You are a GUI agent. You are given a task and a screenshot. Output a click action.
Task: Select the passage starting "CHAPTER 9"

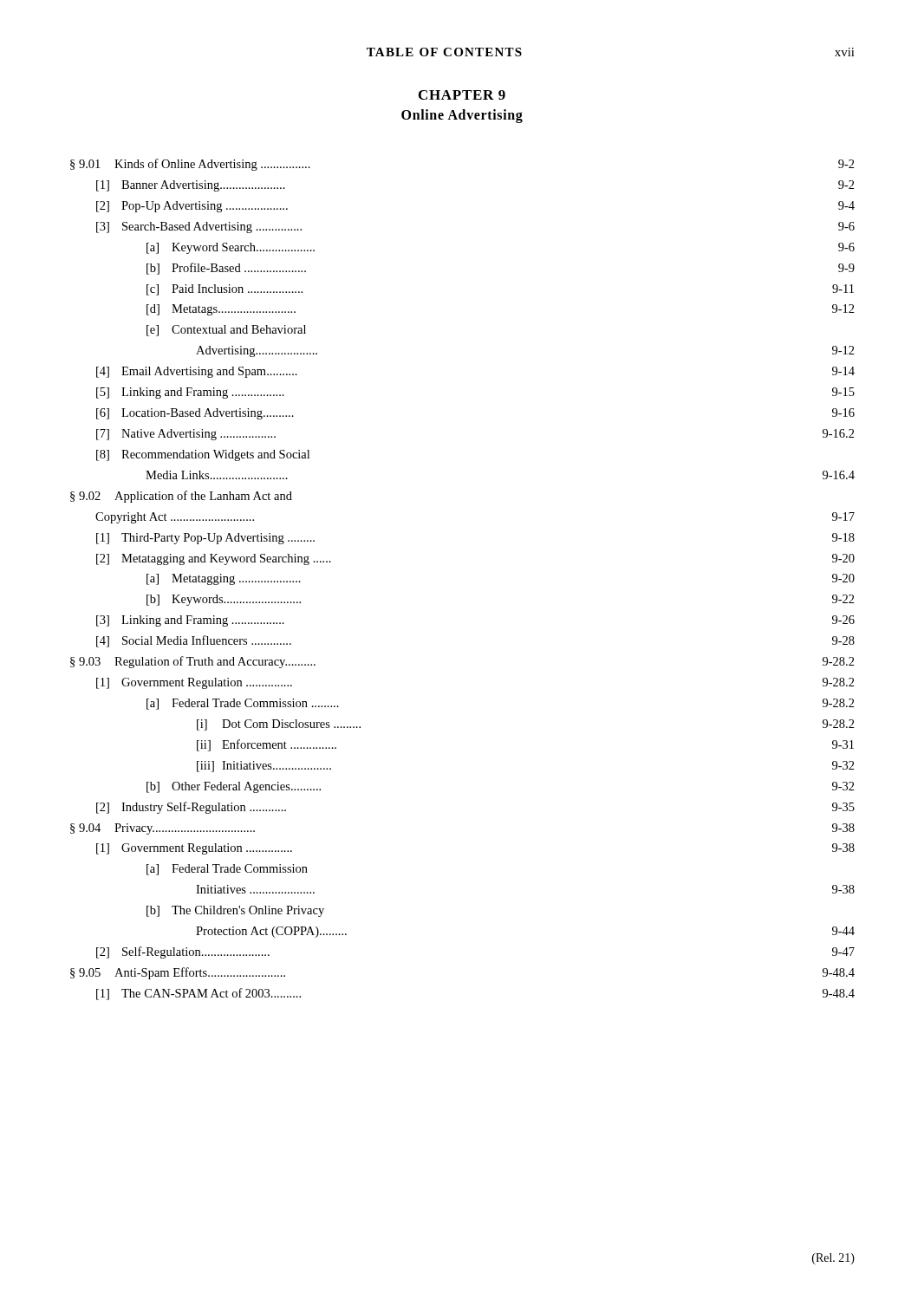pyautogui.click(x=462, y=95)
